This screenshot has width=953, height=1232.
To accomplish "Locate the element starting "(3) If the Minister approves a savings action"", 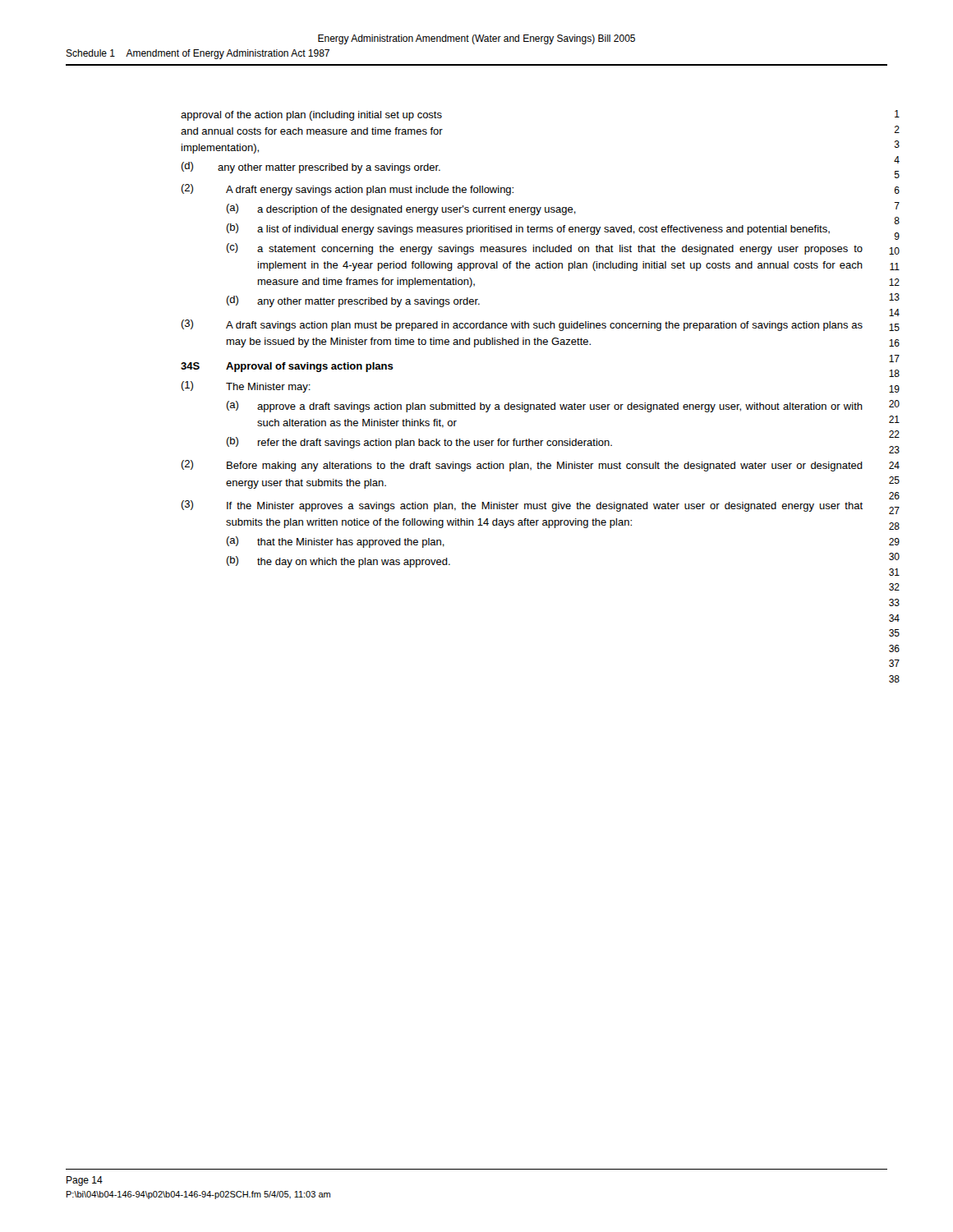I will (522, 514).
